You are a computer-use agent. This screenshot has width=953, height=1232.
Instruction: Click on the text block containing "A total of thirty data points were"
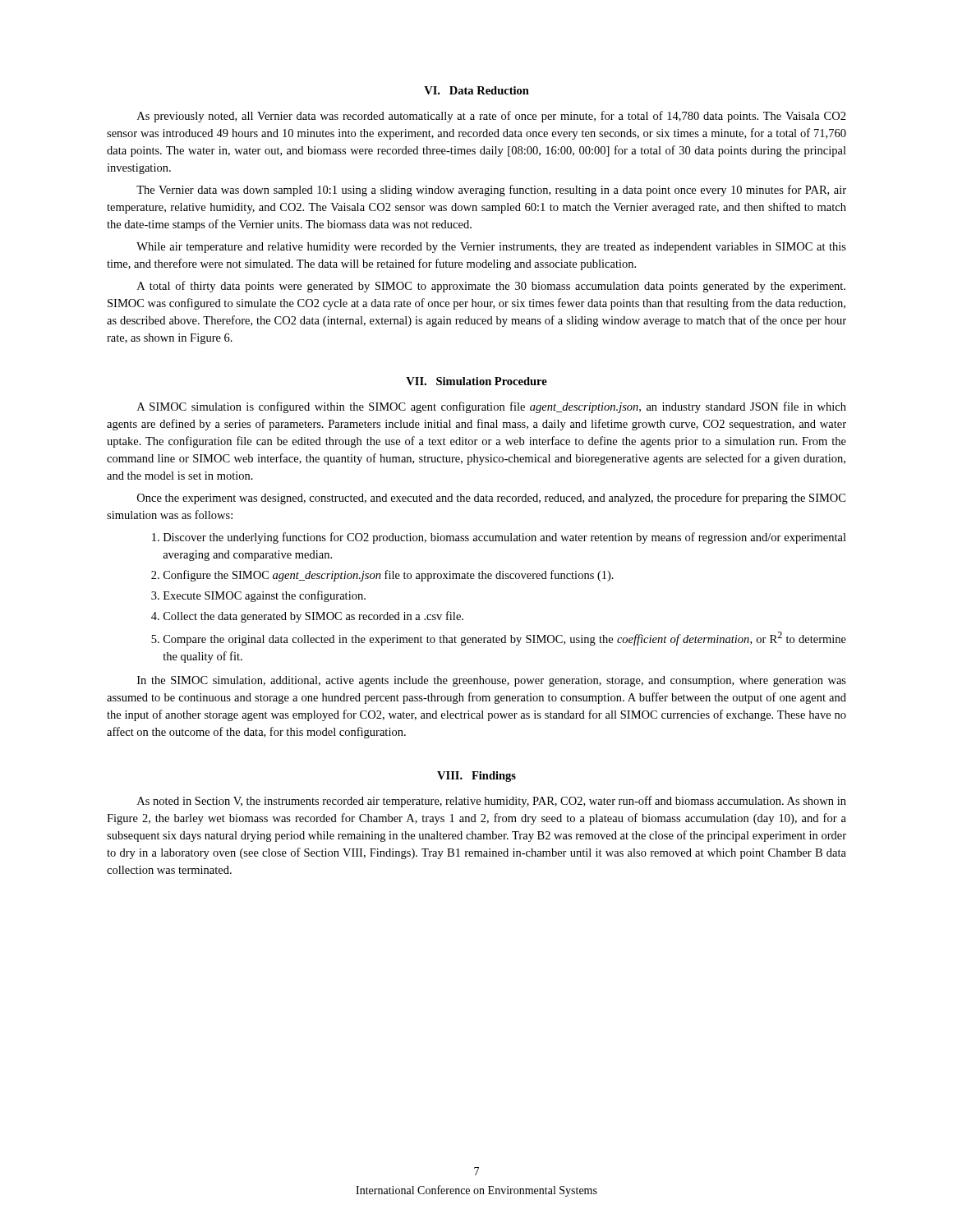(x=476, y=312)
